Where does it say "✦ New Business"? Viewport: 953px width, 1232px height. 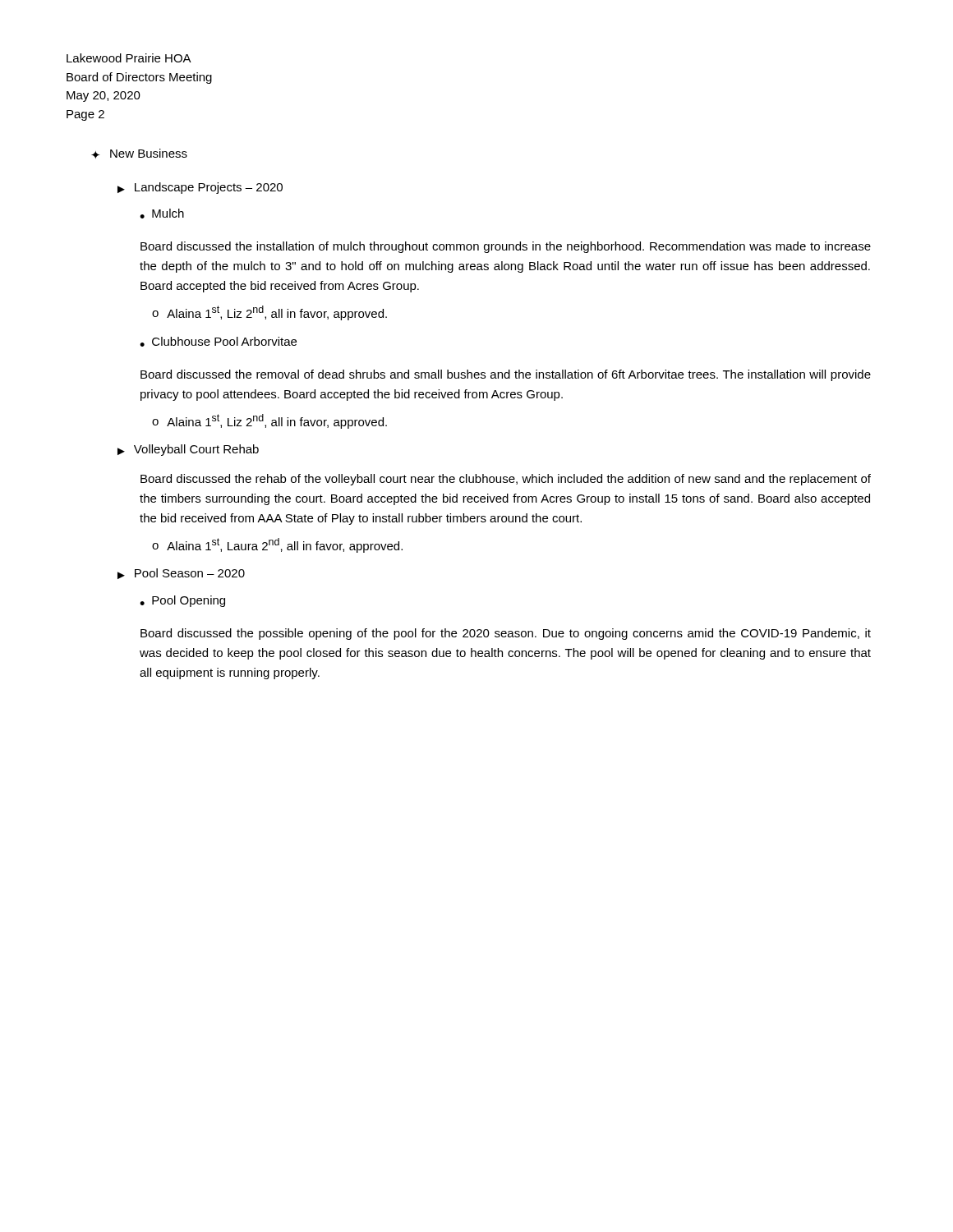(x=139, y=155)
